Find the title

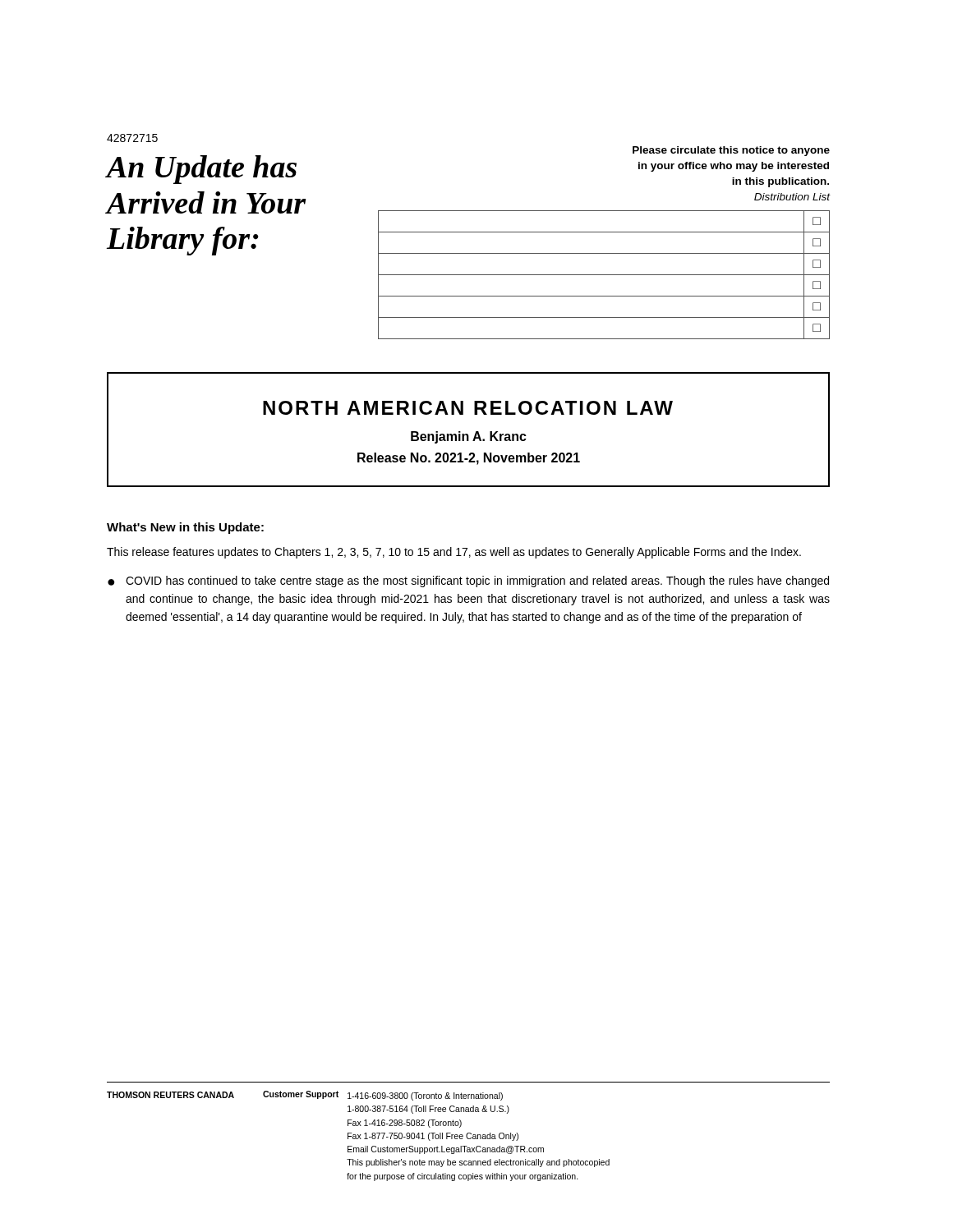pyautogui.click(x=206, y=203)
